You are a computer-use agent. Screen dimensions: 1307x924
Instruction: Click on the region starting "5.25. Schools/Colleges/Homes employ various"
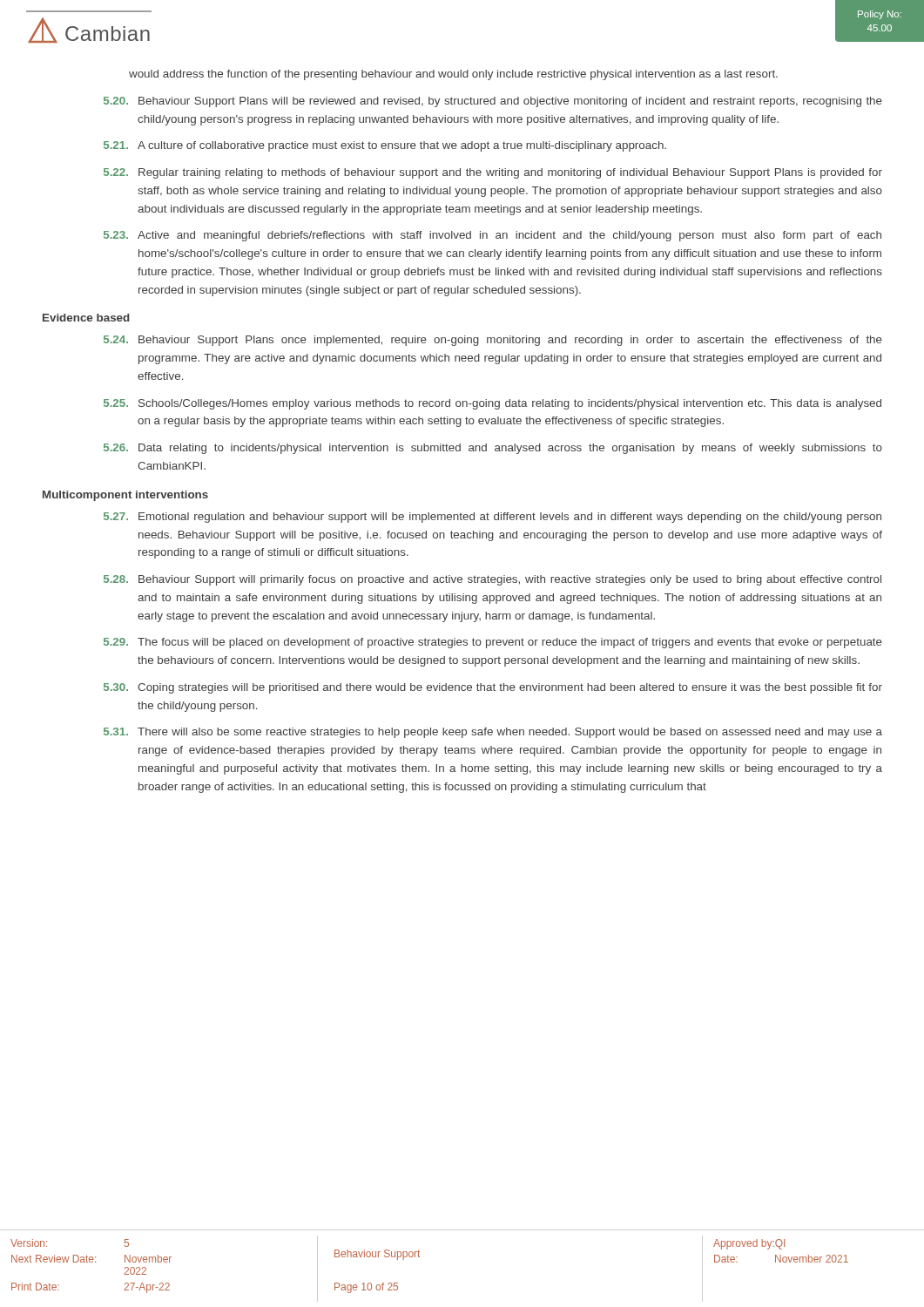pos(462,413)
